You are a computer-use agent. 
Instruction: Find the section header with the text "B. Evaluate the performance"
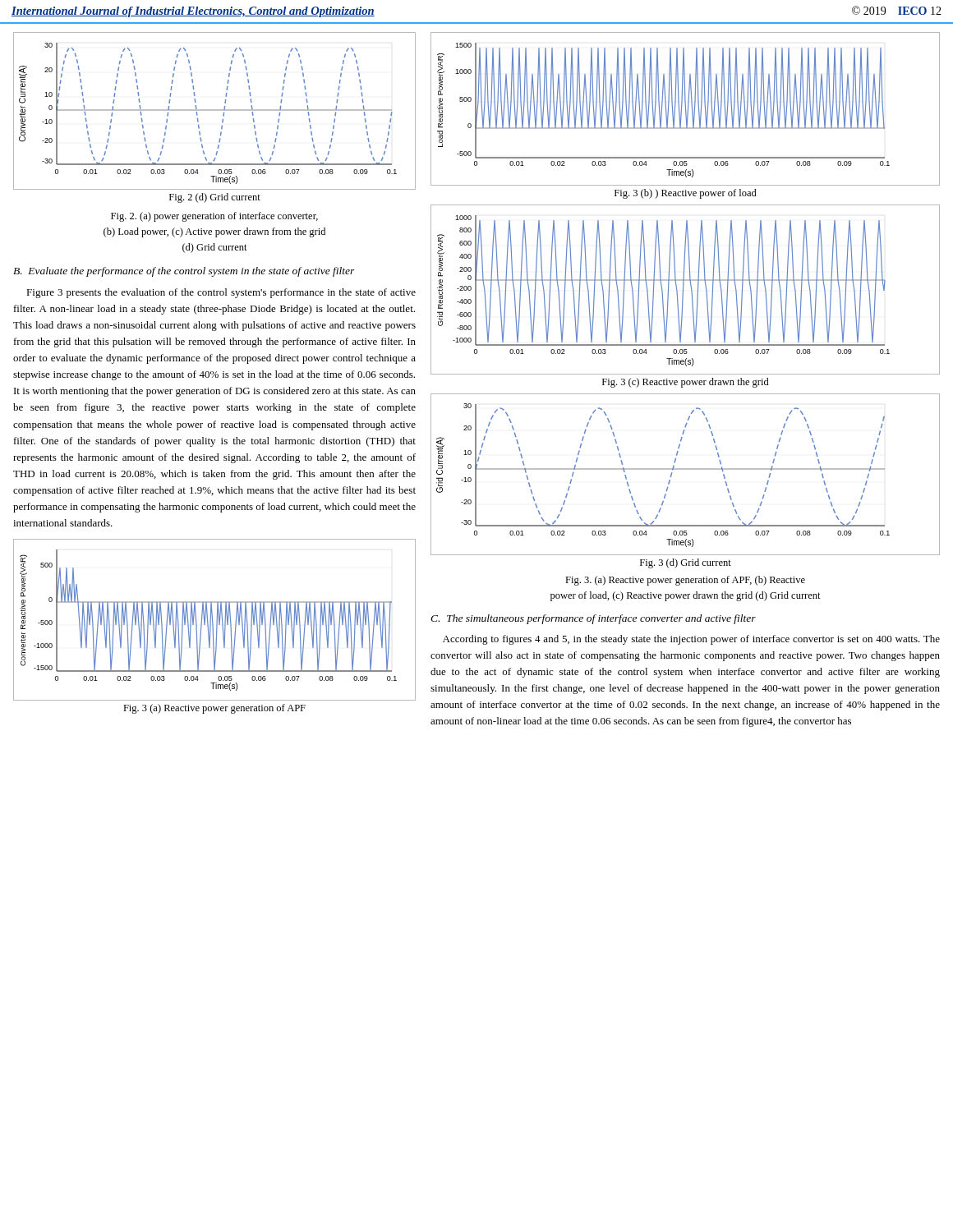click(184, 271)
